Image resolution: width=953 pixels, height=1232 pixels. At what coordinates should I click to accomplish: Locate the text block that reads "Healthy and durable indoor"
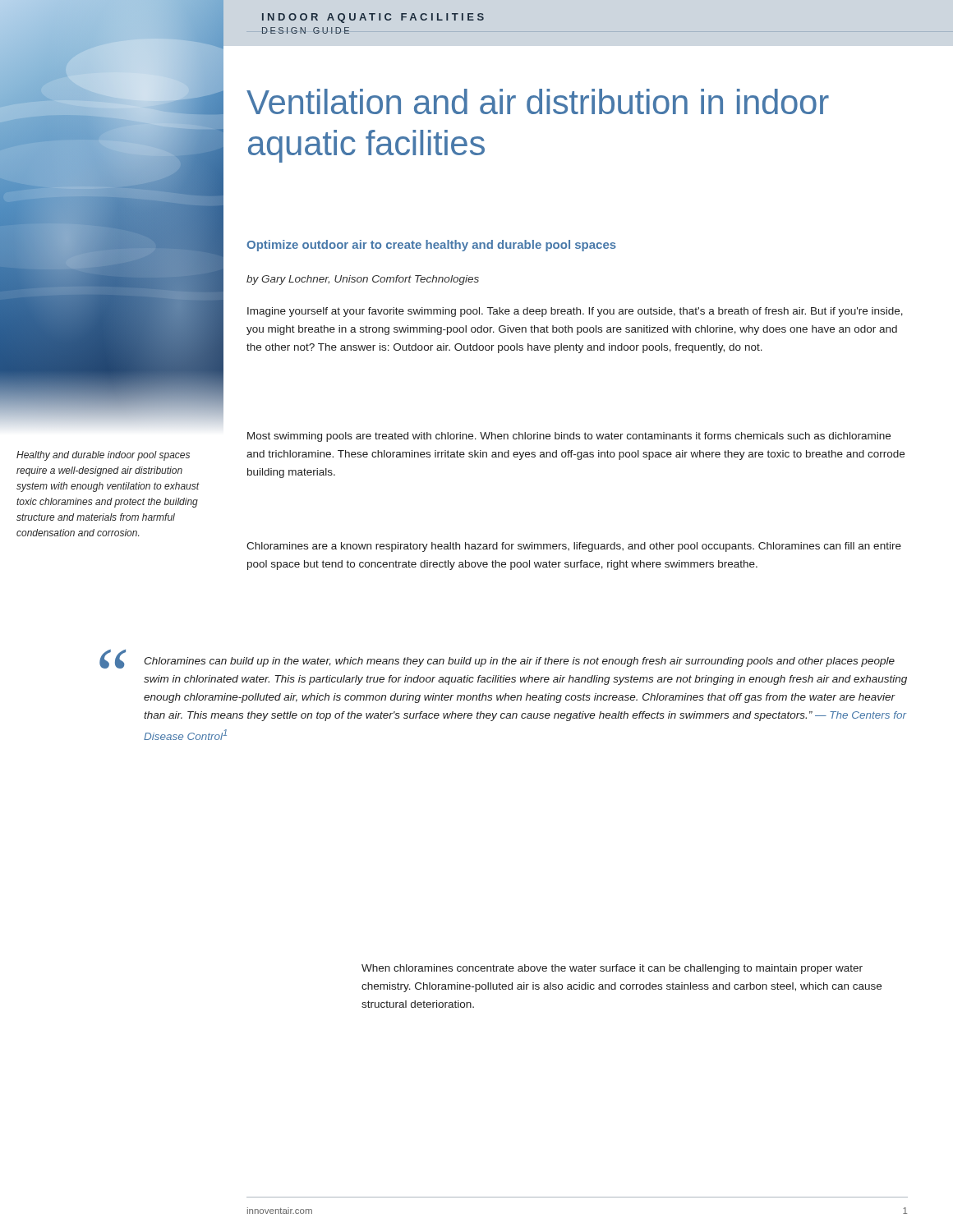[108, 494]
